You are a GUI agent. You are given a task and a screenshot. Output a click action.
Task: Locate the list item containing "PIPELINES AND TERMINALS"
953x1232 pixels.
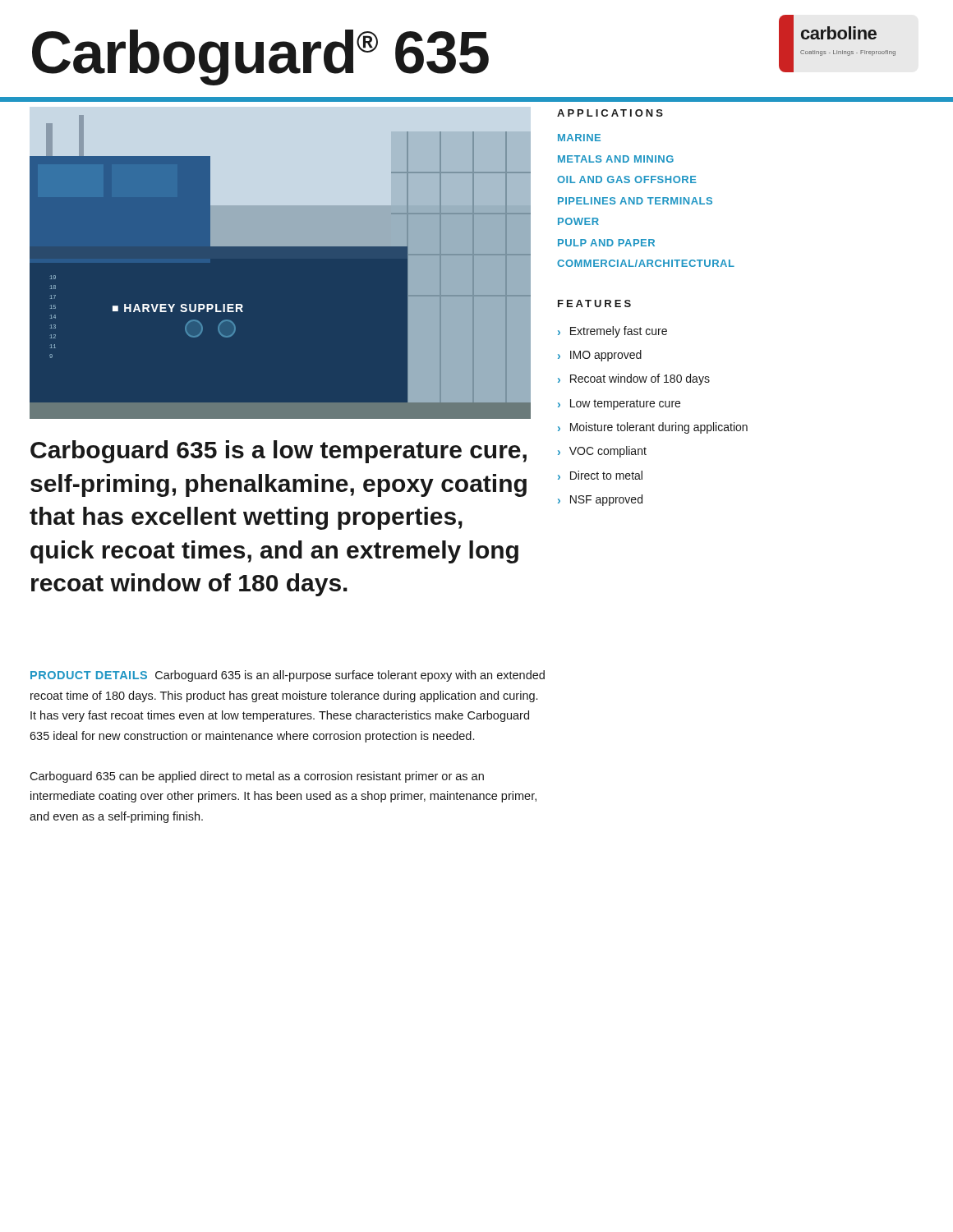(x=635, y=200)
